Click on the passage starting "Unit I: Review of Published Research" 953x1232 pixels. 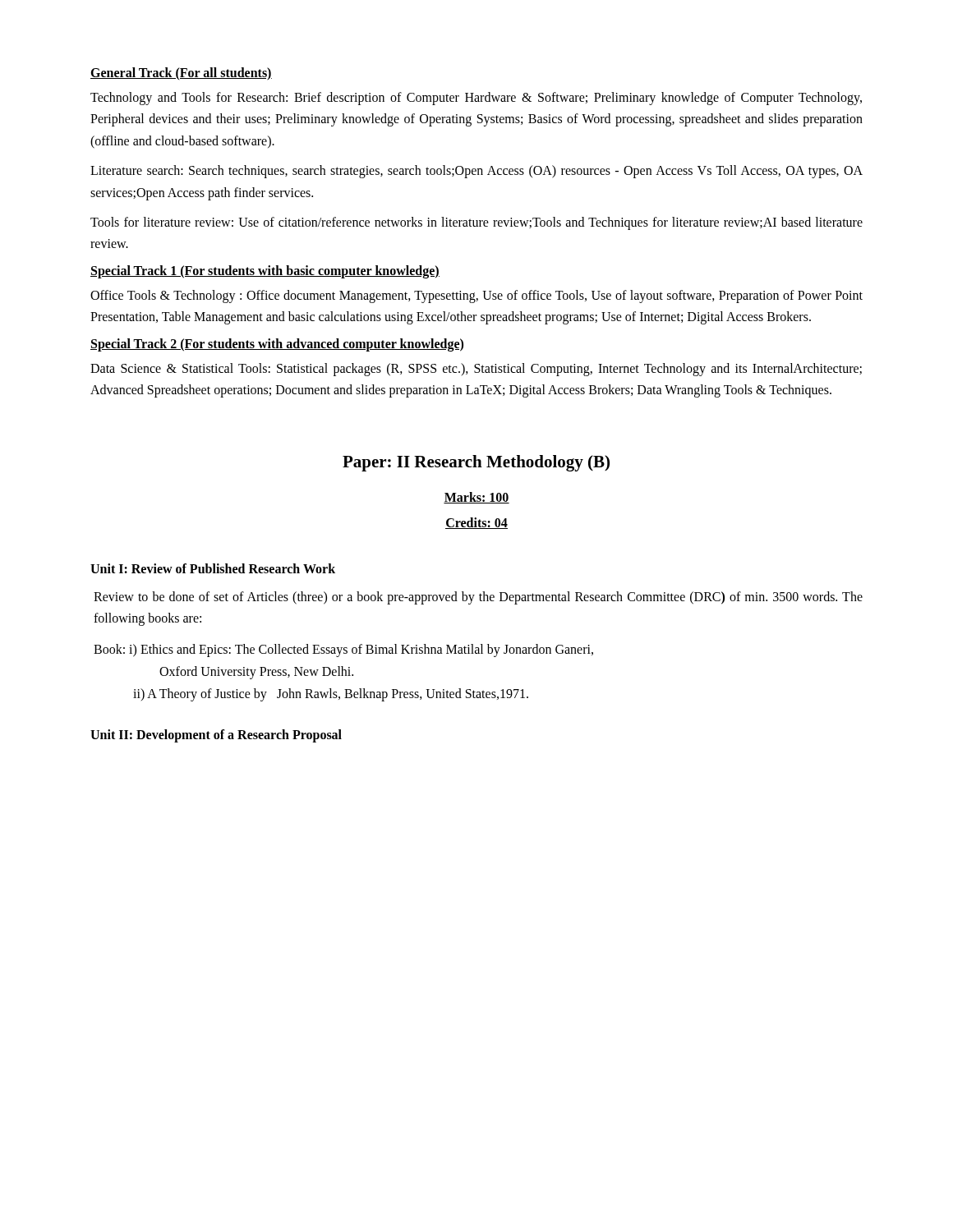213,569
